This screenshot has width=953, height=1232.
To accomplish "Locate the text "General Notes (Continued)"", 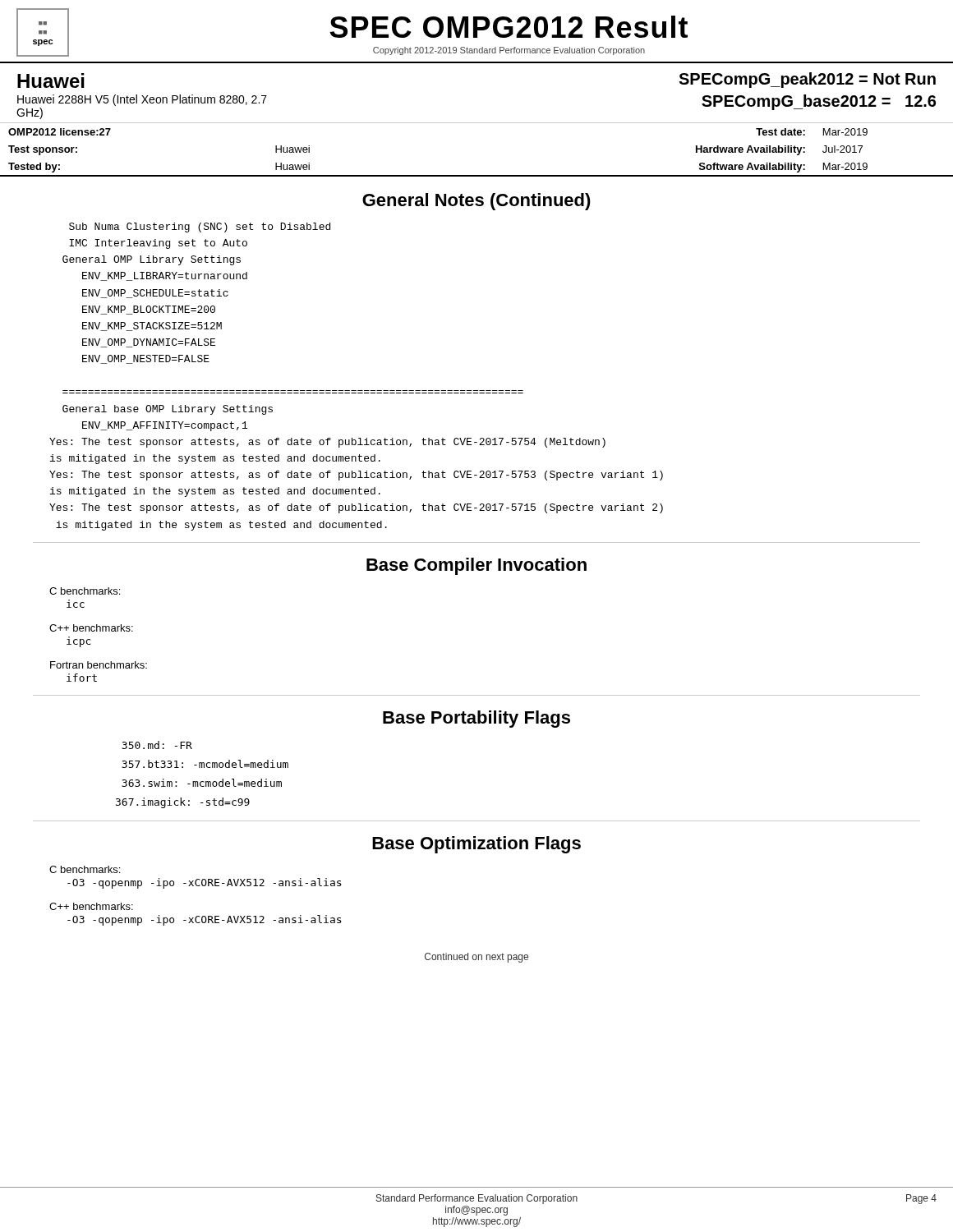I will (476, 200).
